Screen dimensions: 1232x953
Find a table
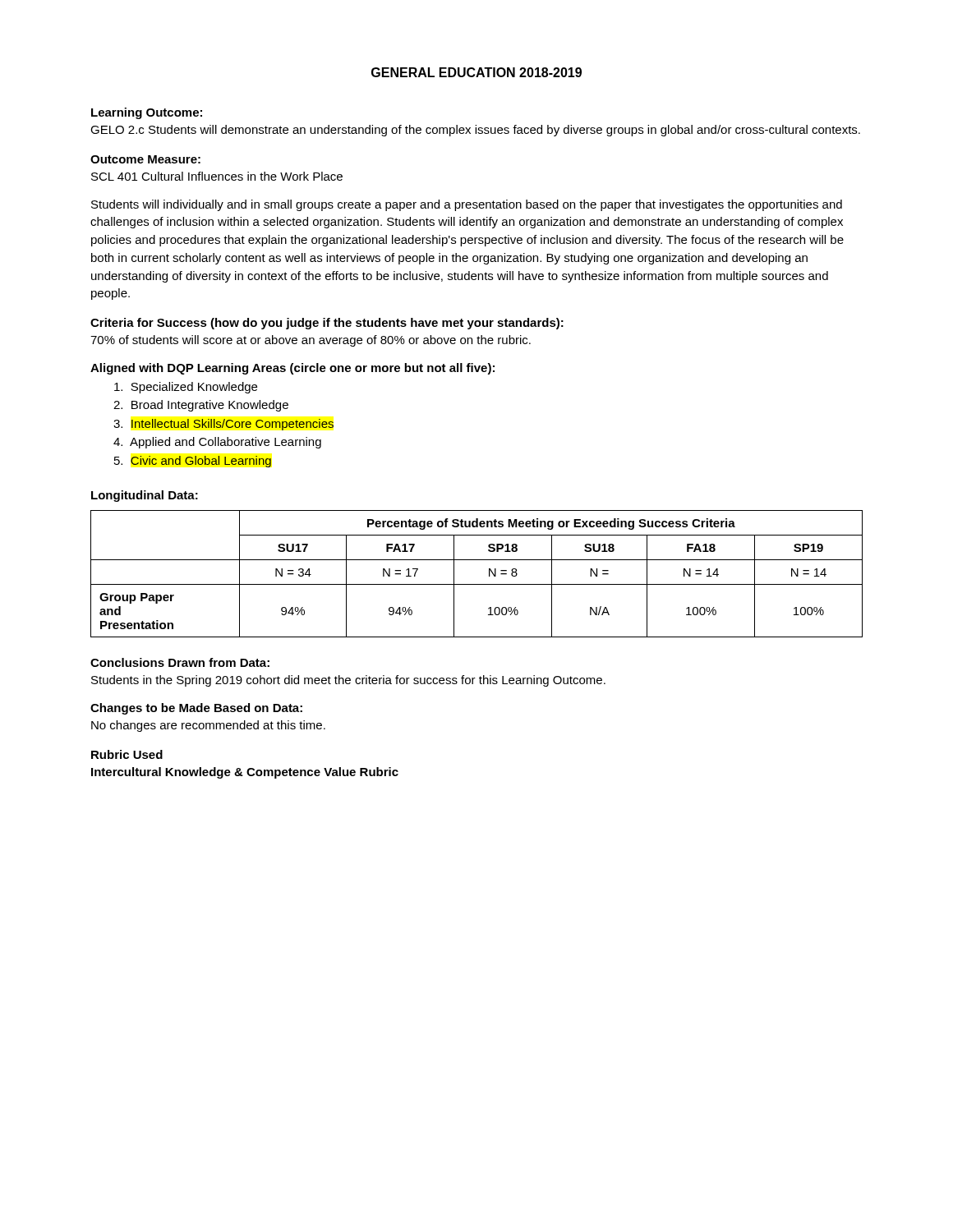476,574
